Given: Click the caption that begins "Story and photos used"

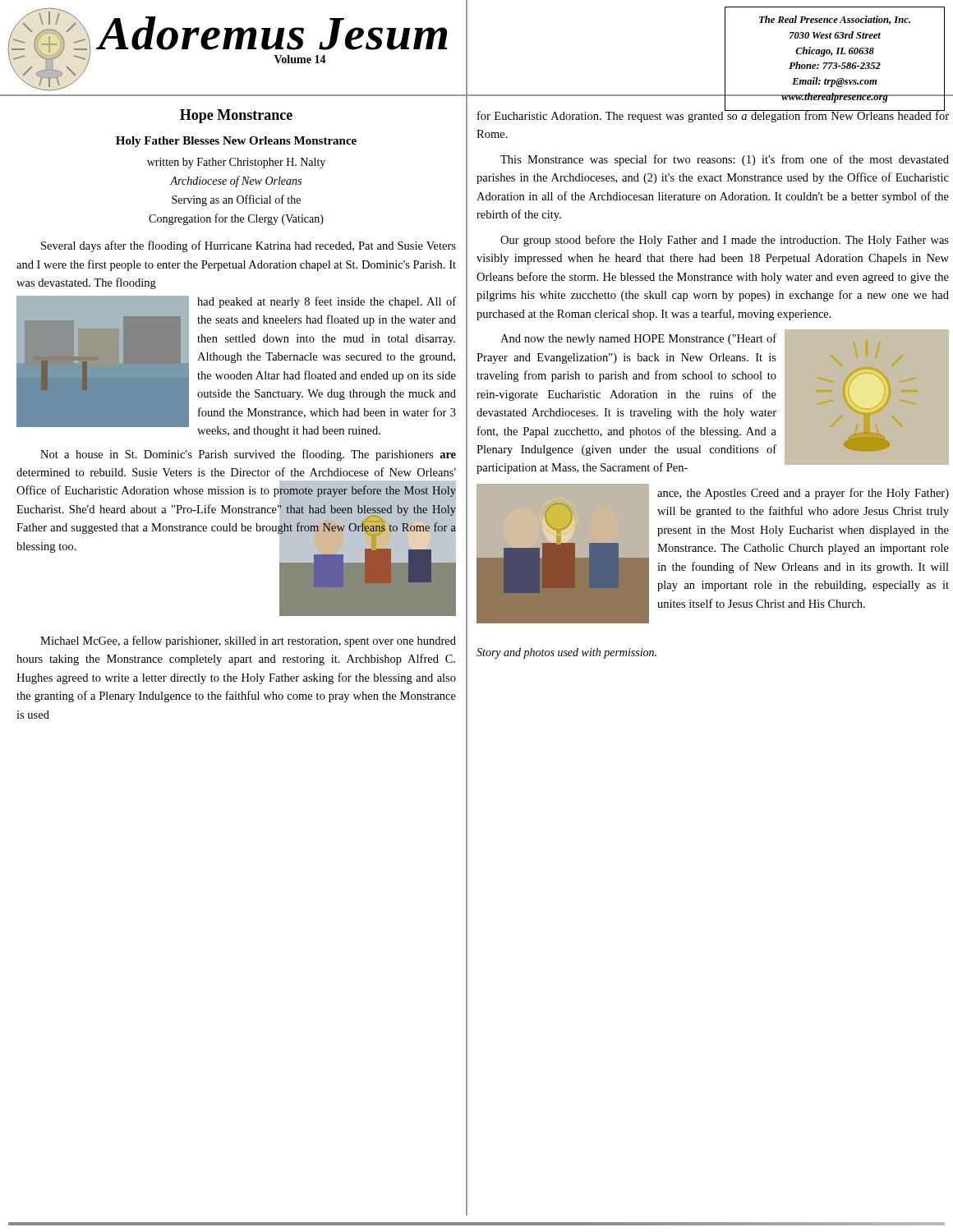Looking at the screenshot, I should pyautogui.click(x=567, y=653).
